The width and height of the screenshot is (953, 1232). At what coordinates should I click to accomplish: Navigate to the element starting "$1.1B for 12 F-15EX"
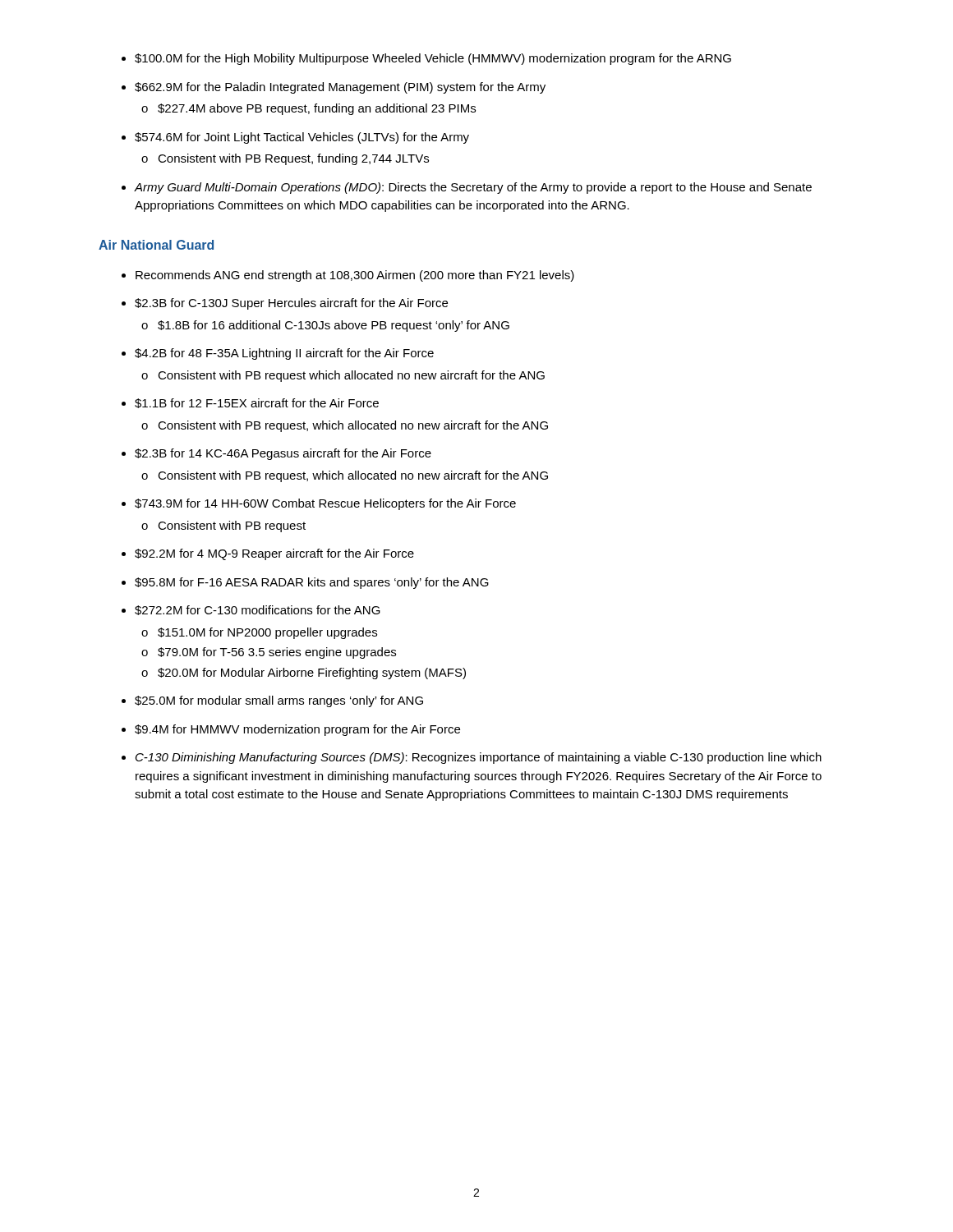495,415
